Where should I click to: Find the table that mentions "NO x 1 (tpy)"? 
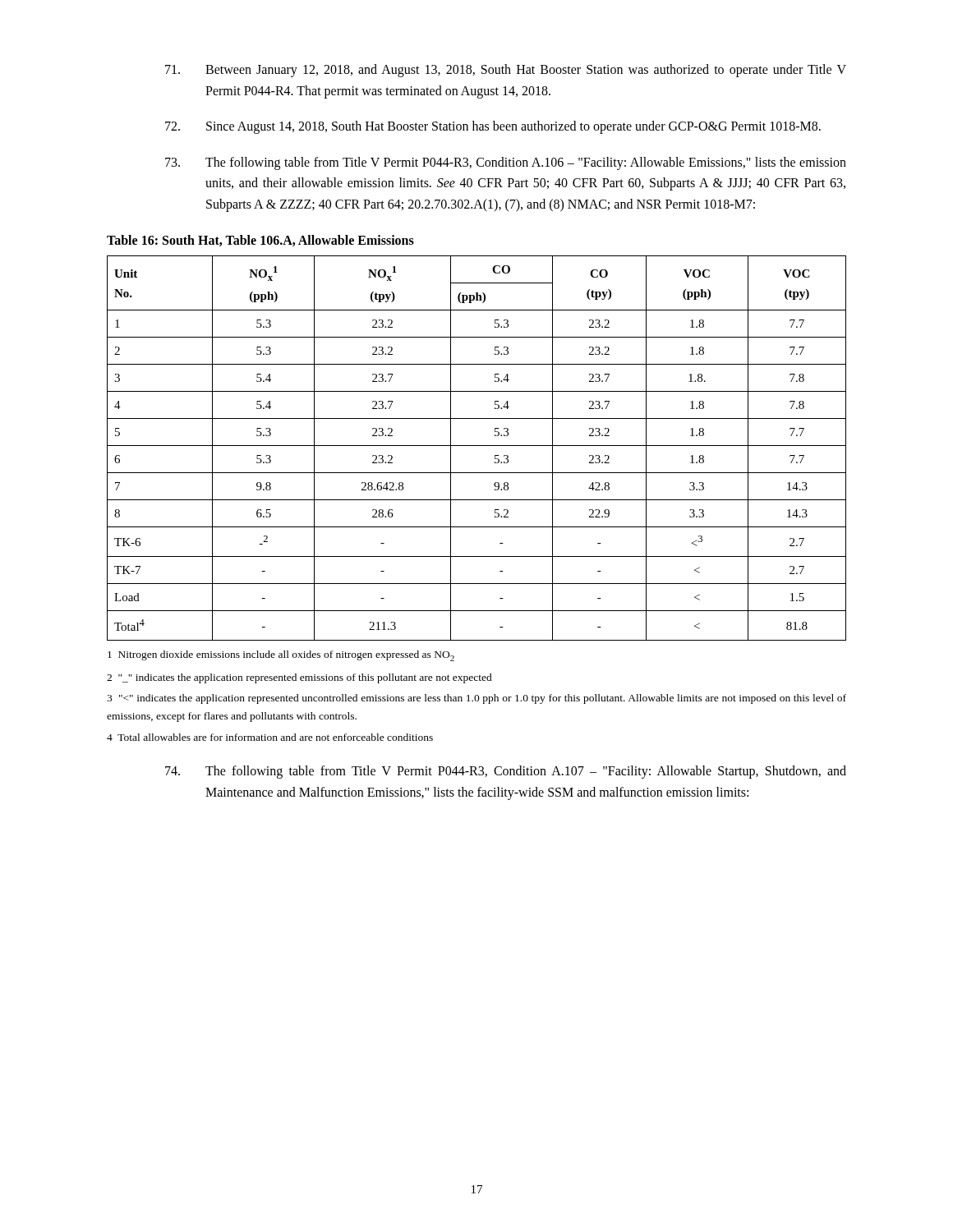(476, 448)
